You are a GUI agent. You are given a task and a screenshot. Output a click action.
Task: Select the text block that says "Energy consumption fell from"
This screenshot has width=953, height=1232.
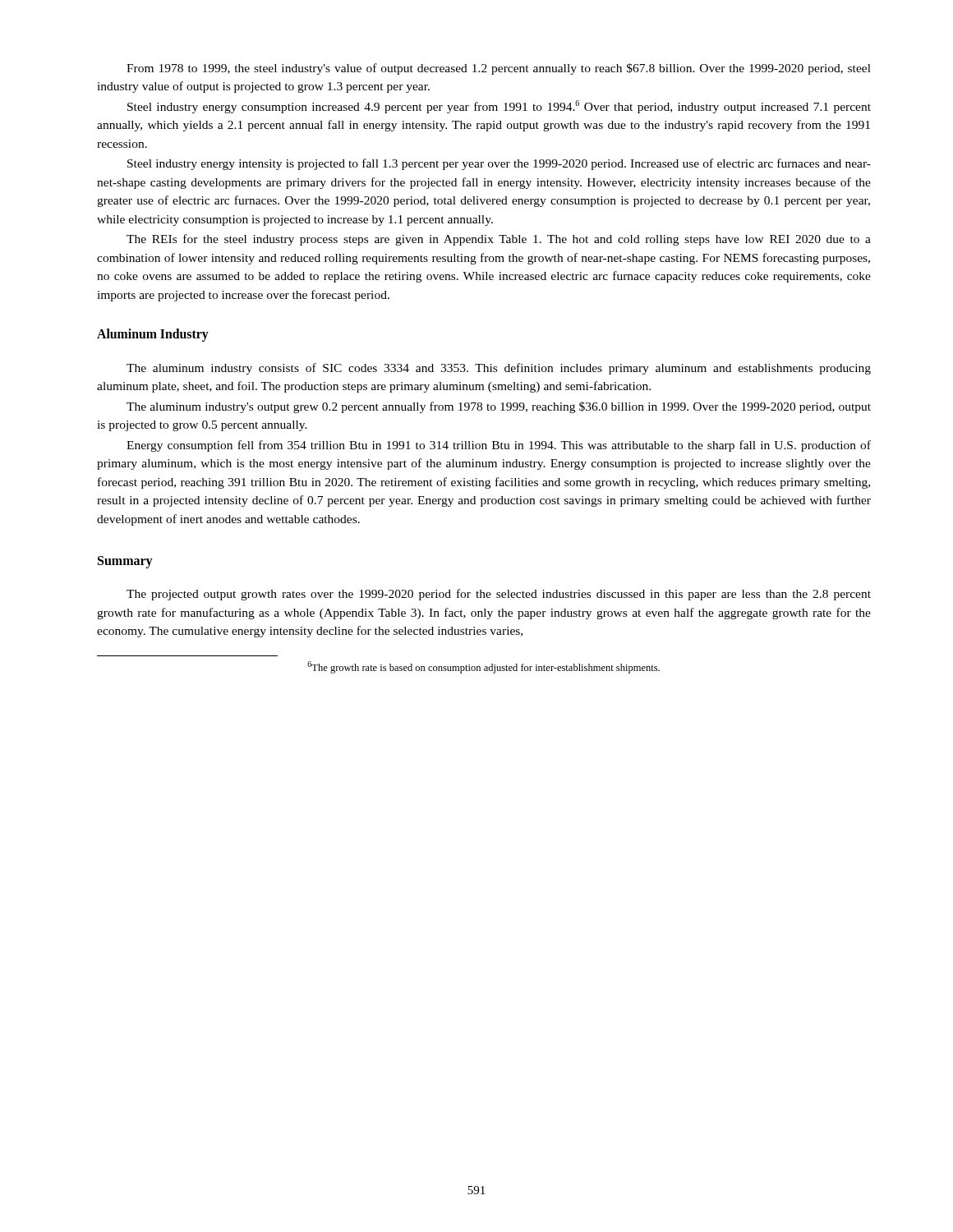point(484,482)
